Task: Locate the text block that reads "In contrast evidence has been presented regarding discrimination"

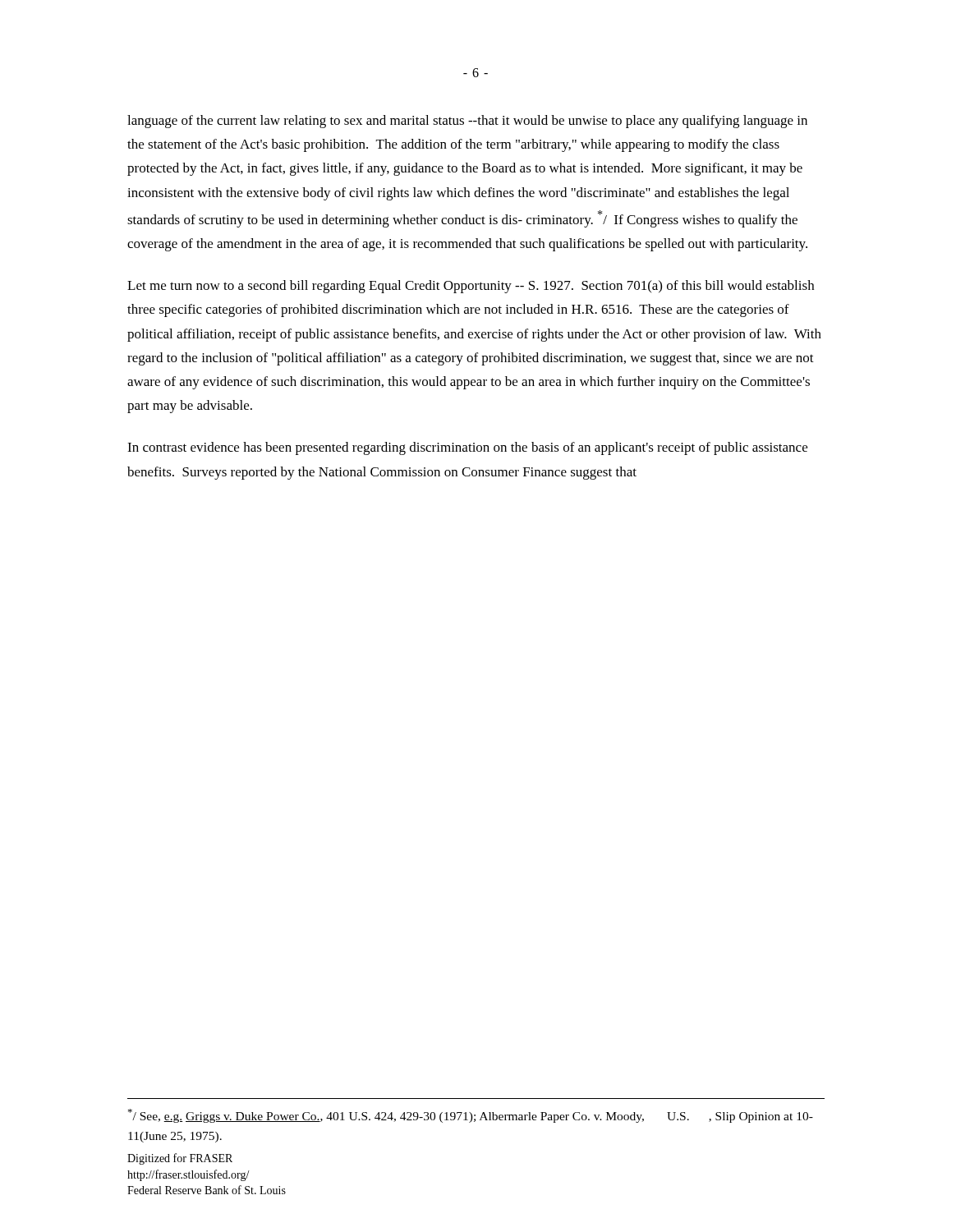Action: pyautogui.click(x=476, y=460)
